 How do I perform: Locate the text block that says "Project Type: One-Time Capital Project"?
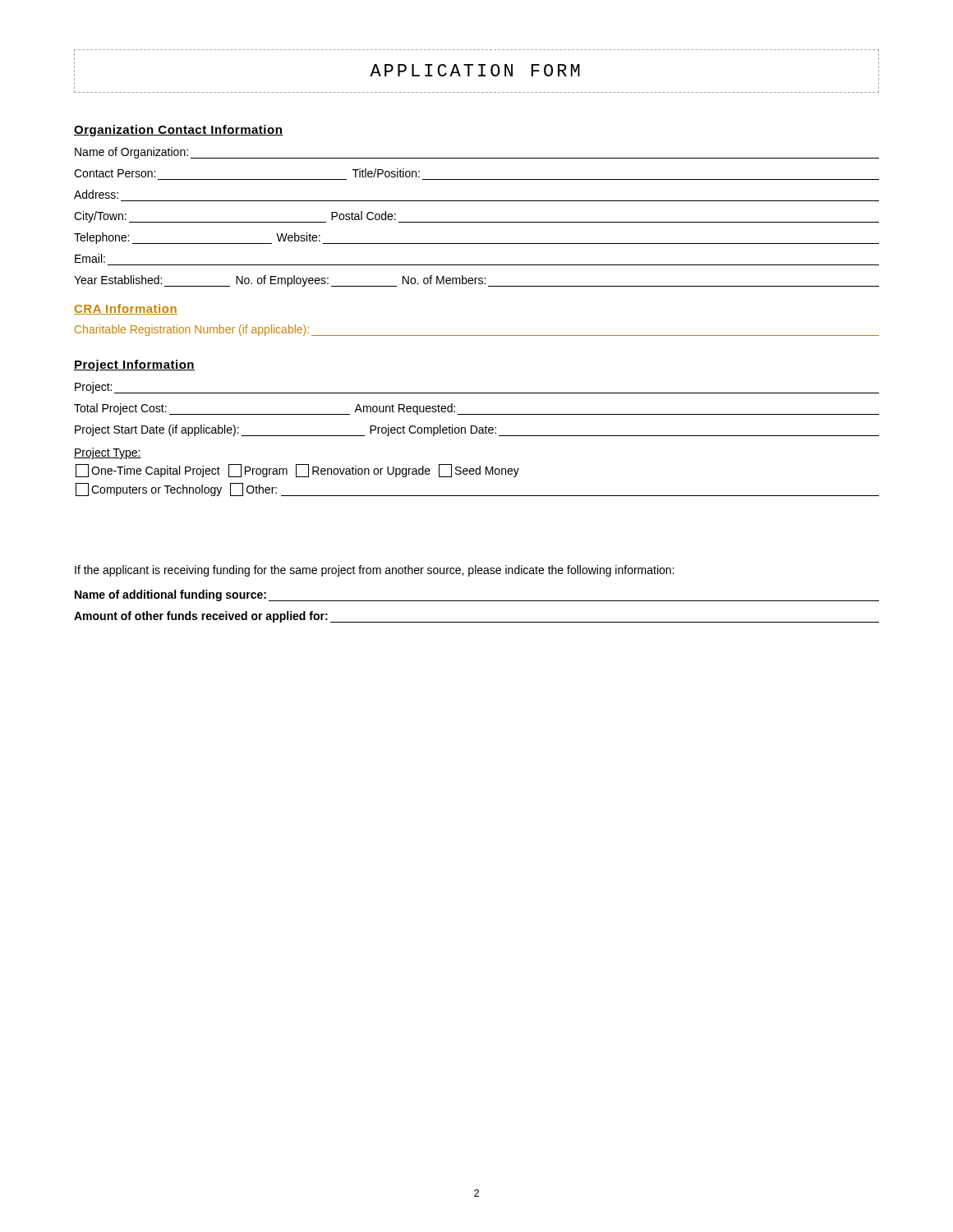click(476, 471)
